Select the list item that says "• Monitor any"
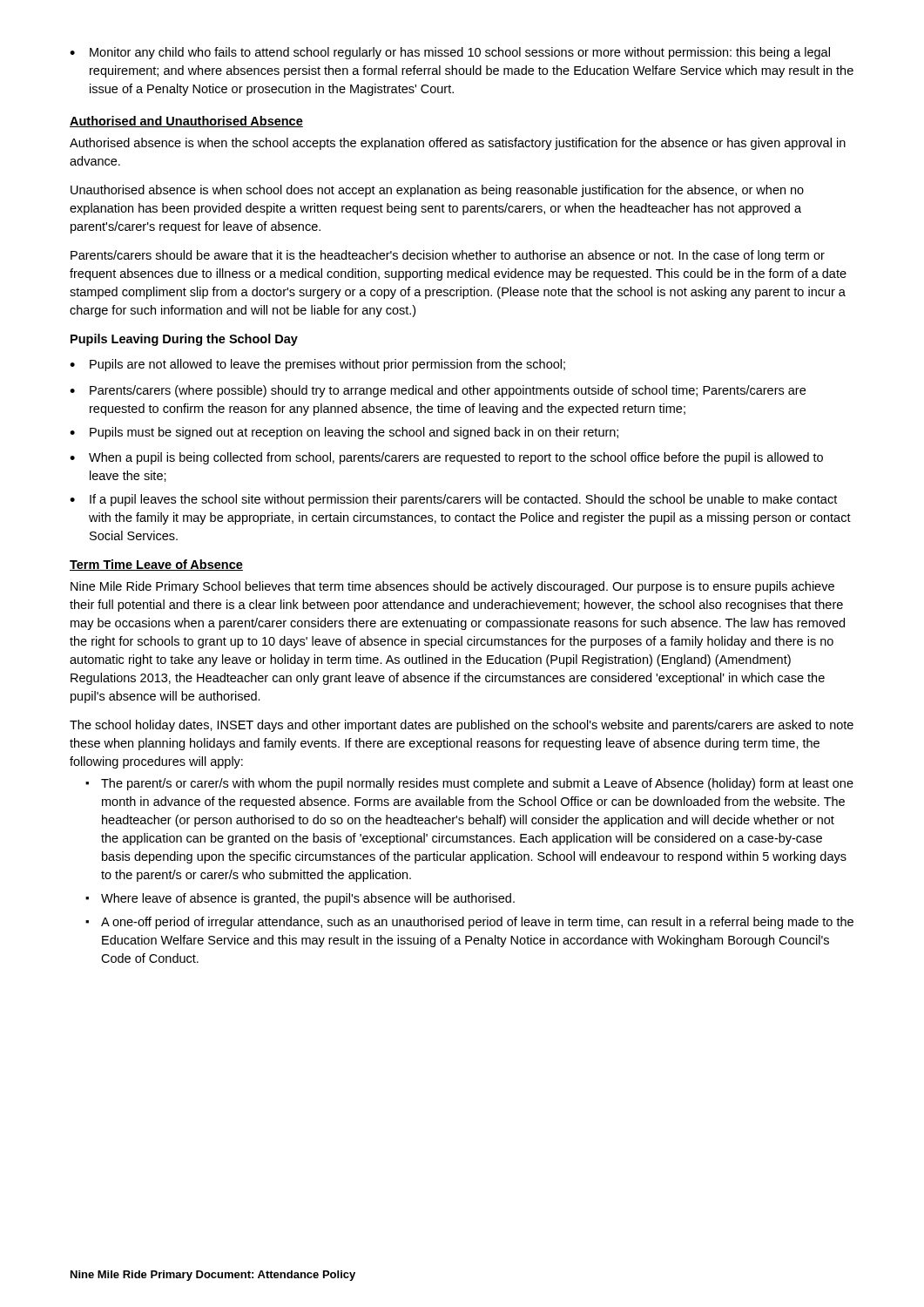The width and height of the screenshot is (924, 1307). coord(462,71)
